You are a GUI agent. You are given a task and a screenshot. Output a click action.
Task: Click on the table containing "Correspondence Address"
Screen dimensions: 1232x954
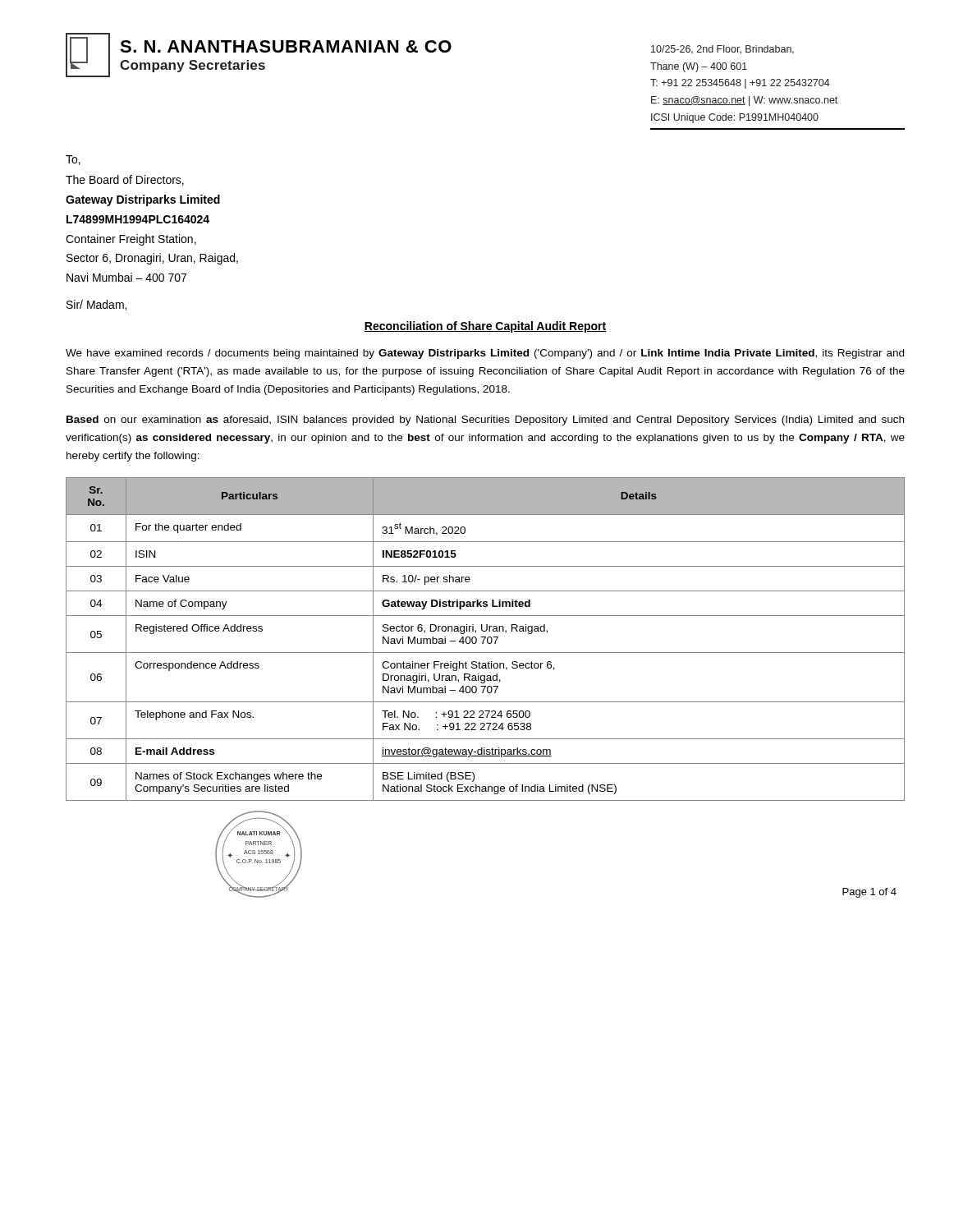click(485, 639)
